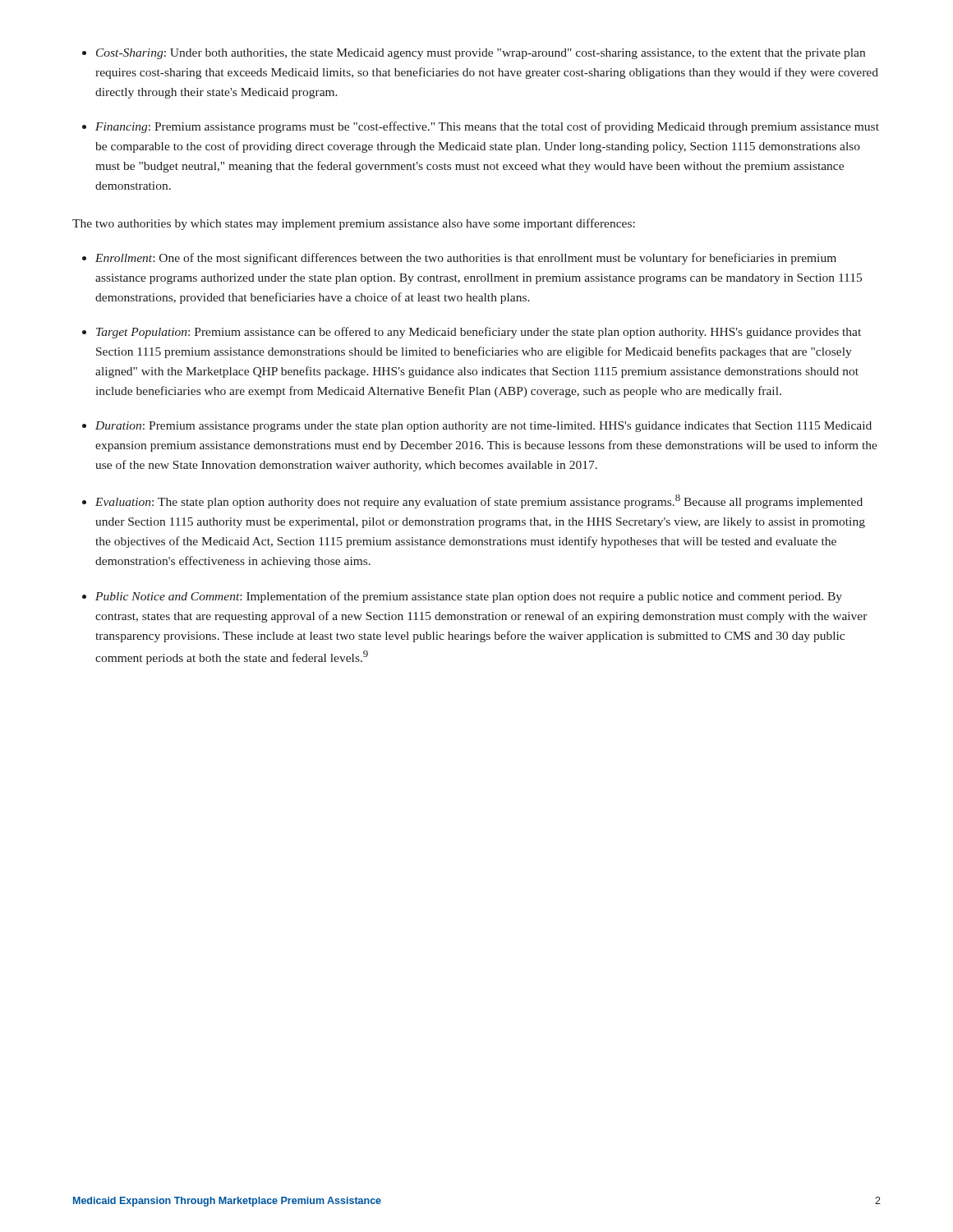Screen dimensions: 1232x953
Task: Select the list item with the text "Enrollment: One of the most significant"
Action: (x=479, y=277)
